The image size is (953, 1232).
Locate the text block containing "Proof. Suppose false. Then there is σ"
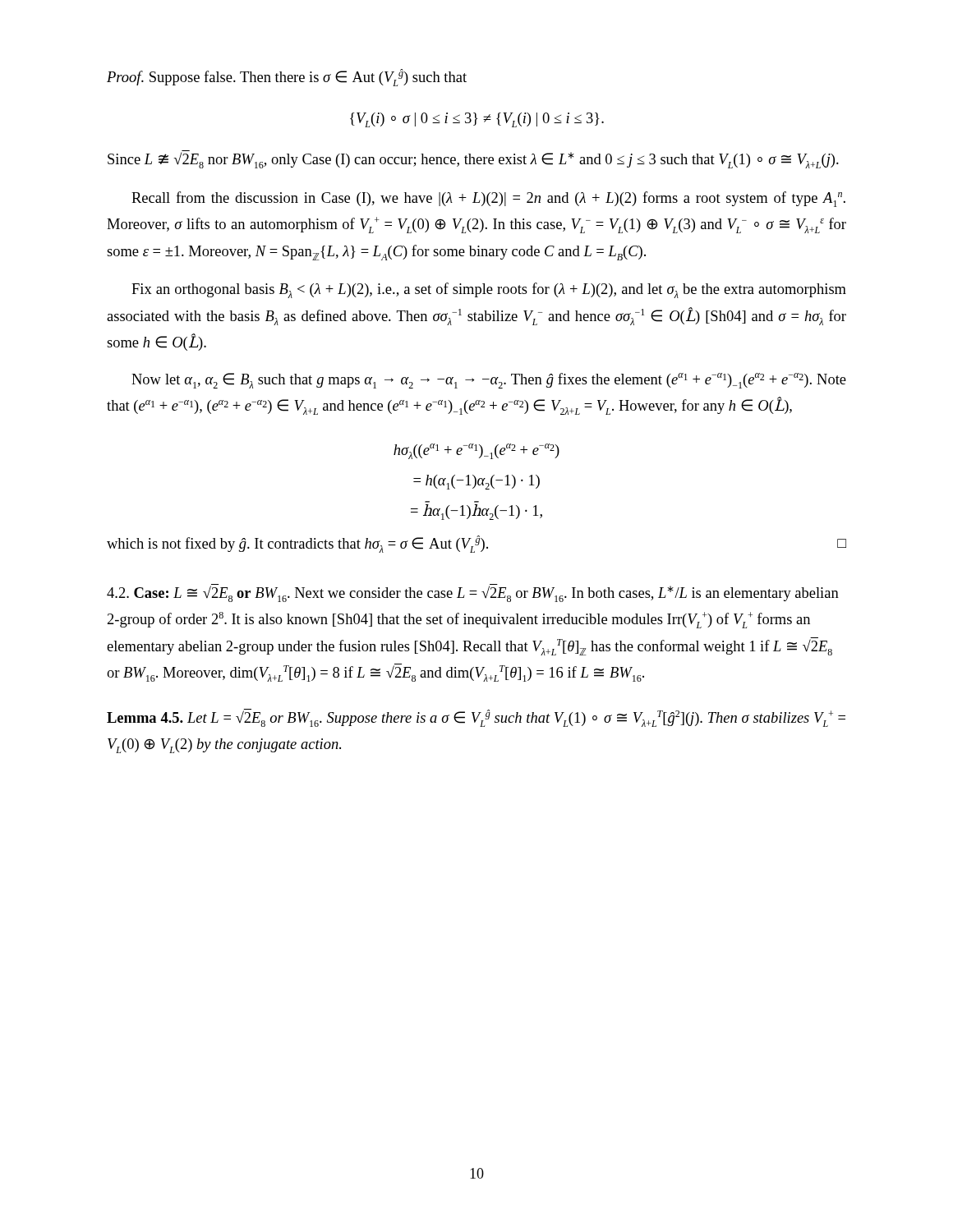click(x=476, y=78)
